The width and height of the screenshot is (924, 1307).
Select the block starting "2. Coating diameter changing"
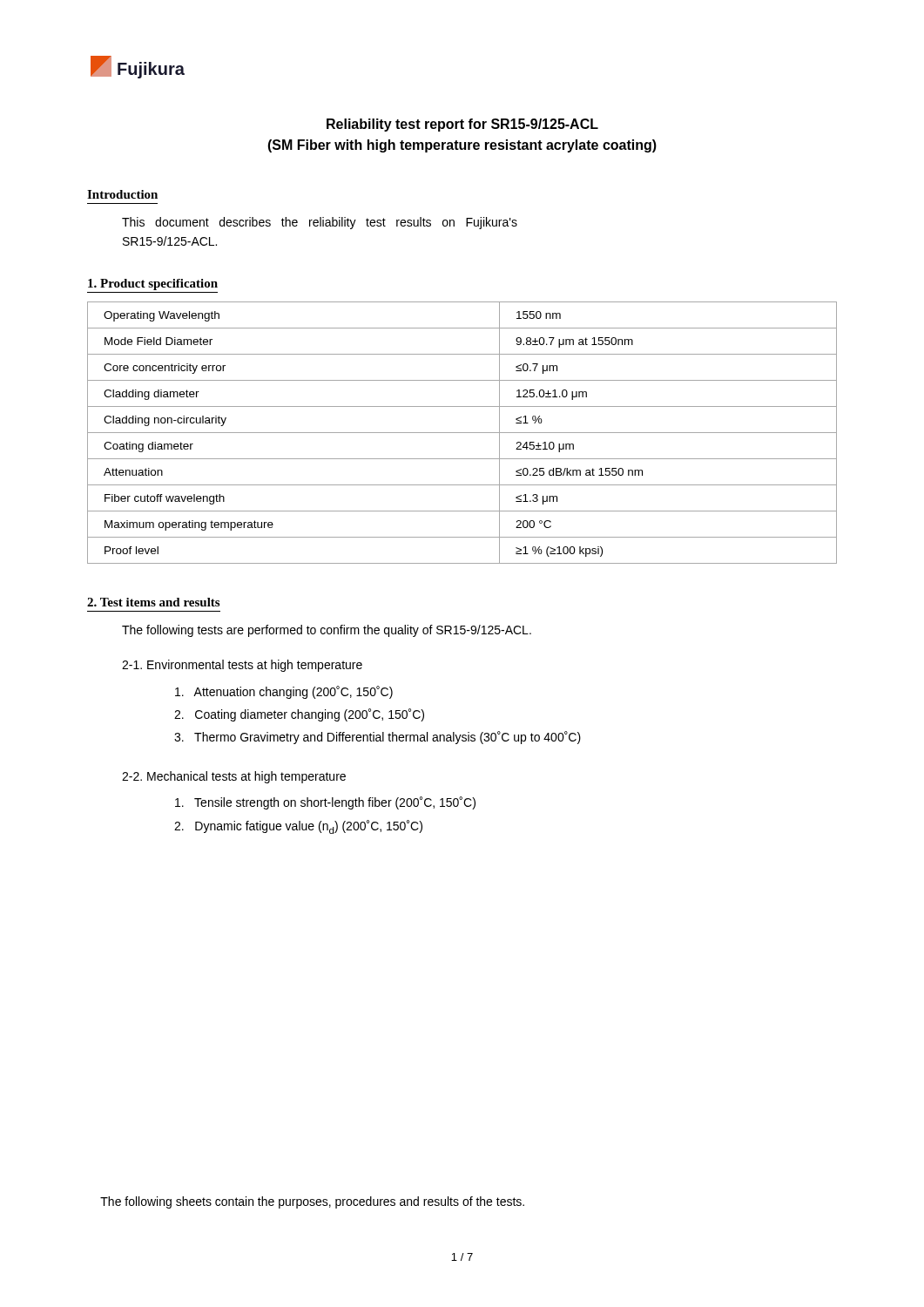coord(300,714)
